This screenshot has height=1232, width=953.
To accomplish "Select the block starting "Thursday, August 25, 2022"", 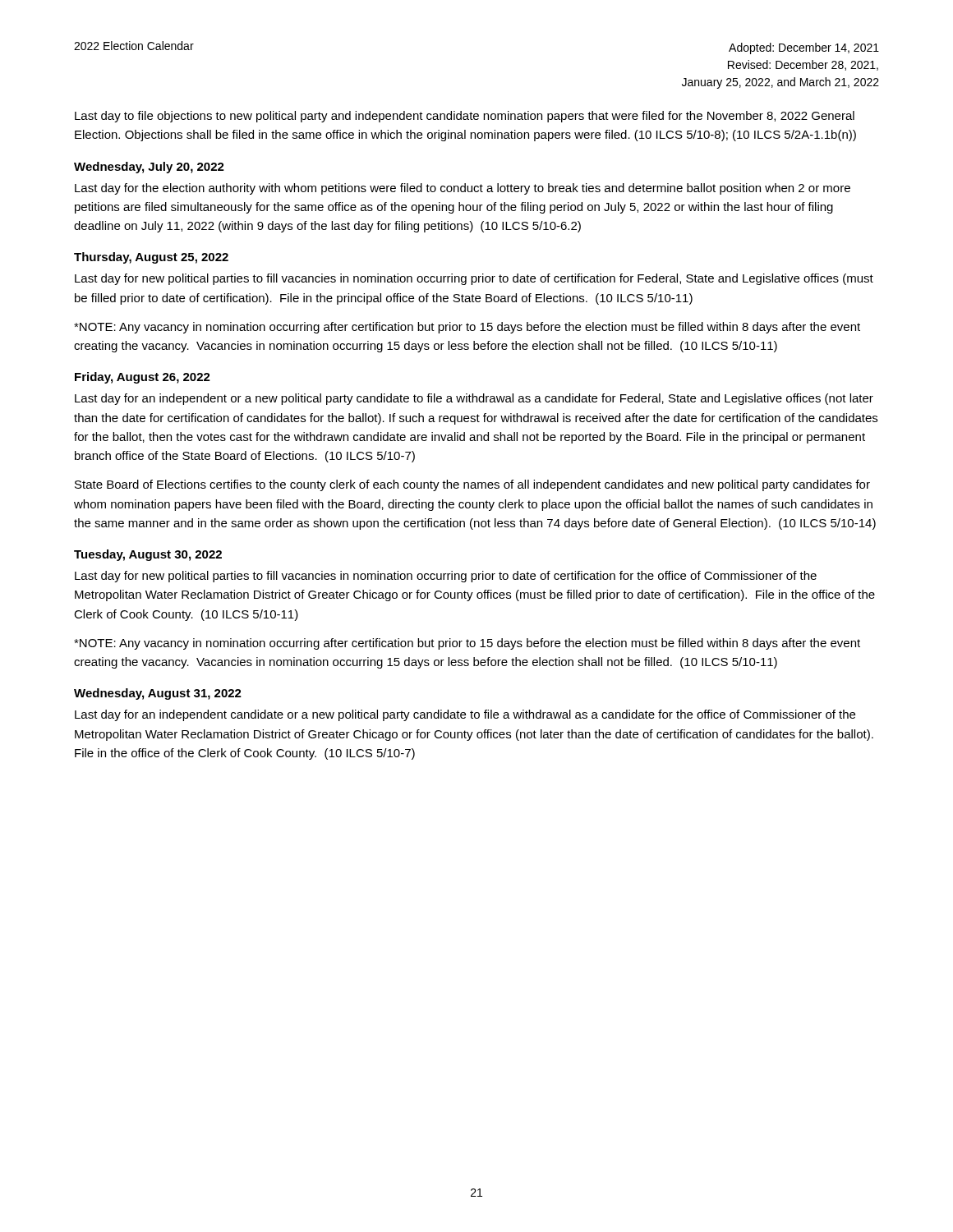I will coord(151,257).
